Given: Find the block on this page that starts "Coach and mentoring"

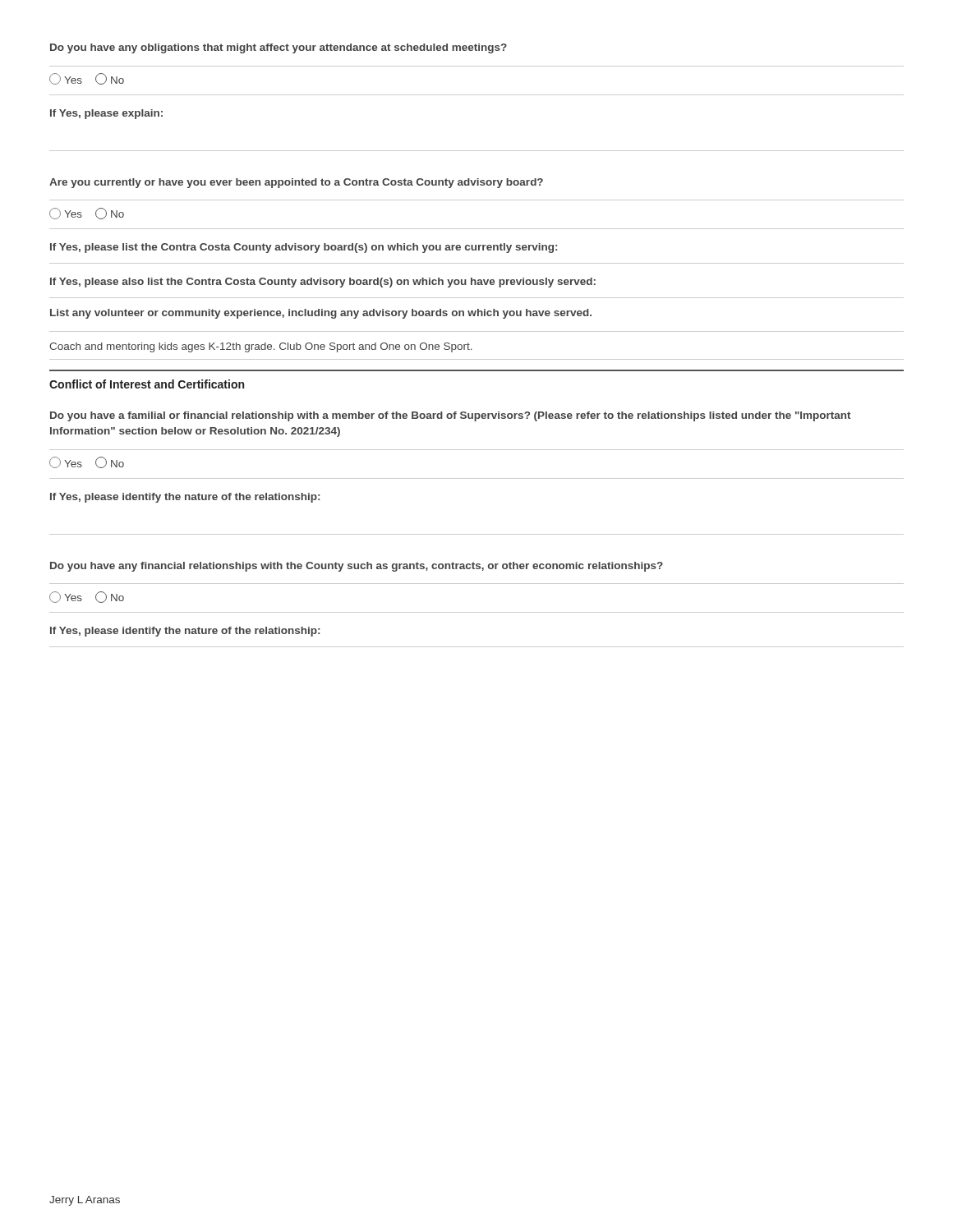Looking at the screenshot, I should (476, 346).
